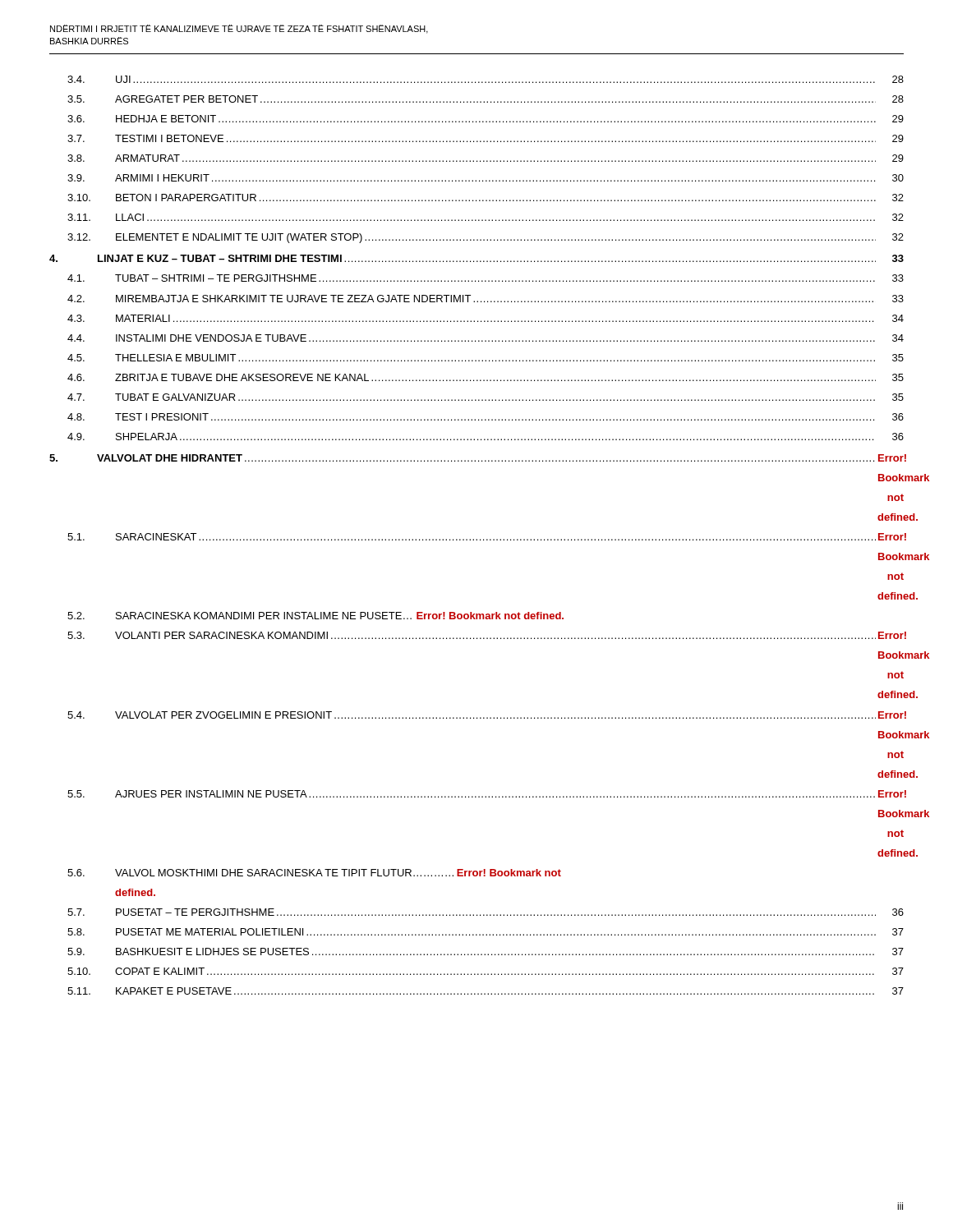
Task: Point to "3.10. BETON I PARAPERGATITUR"
Action: tap(476, 198)
